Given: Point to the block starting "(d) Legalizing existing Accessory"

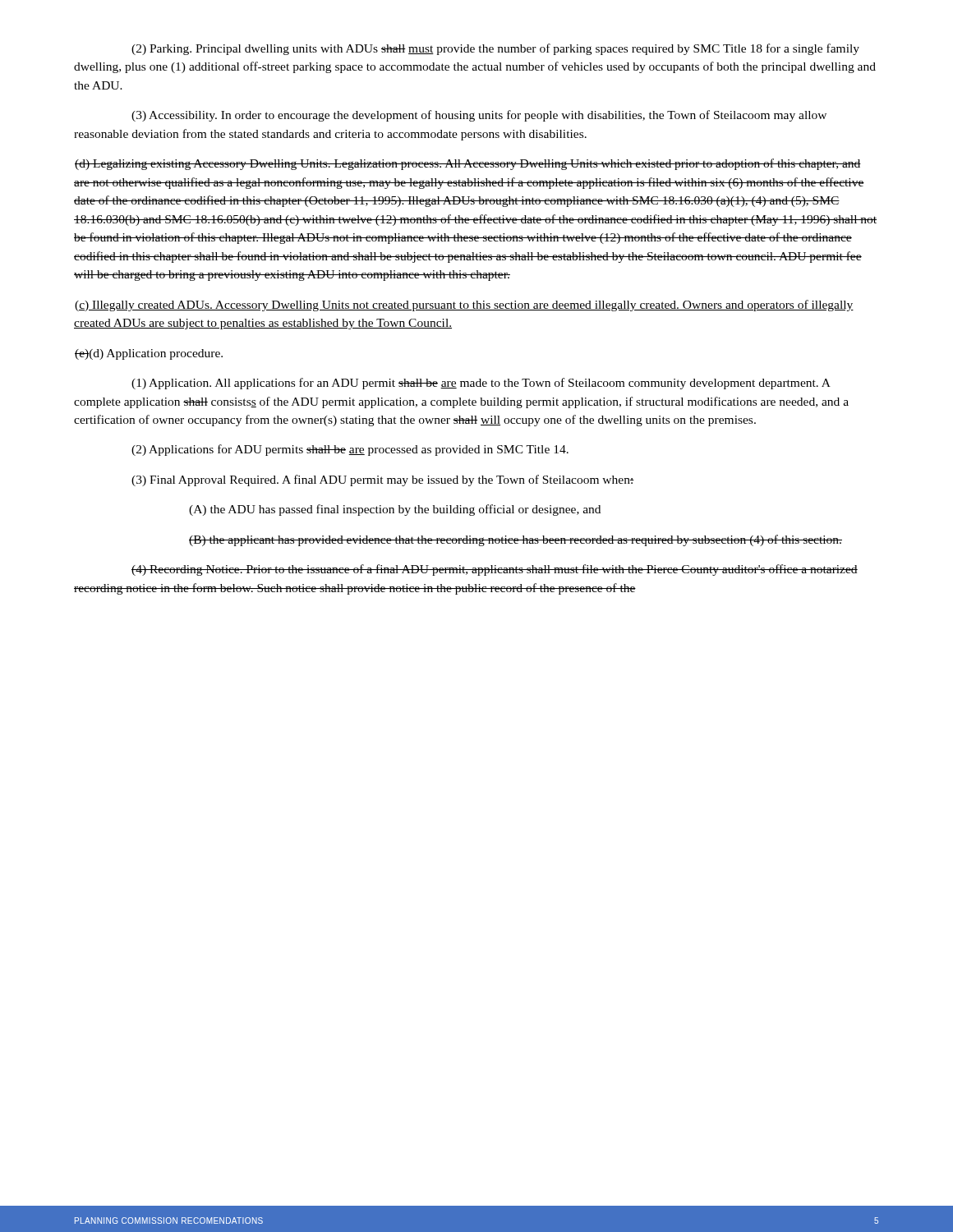Looking at the screenshot, I should 475,219.
